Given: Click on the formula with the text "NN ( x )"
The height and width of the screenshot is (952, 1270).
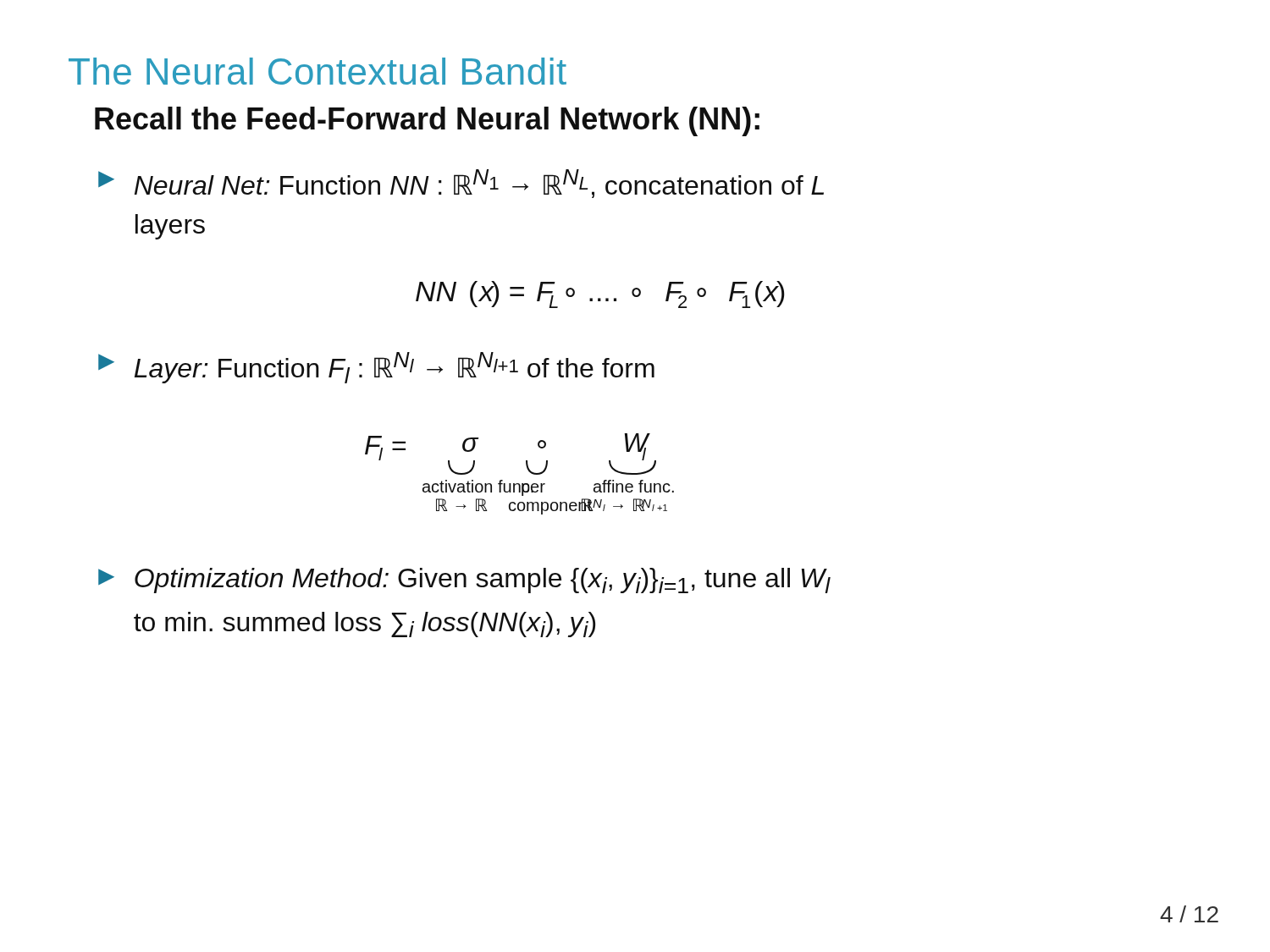Looking at the screenshot, I should (x=635, y=291).
